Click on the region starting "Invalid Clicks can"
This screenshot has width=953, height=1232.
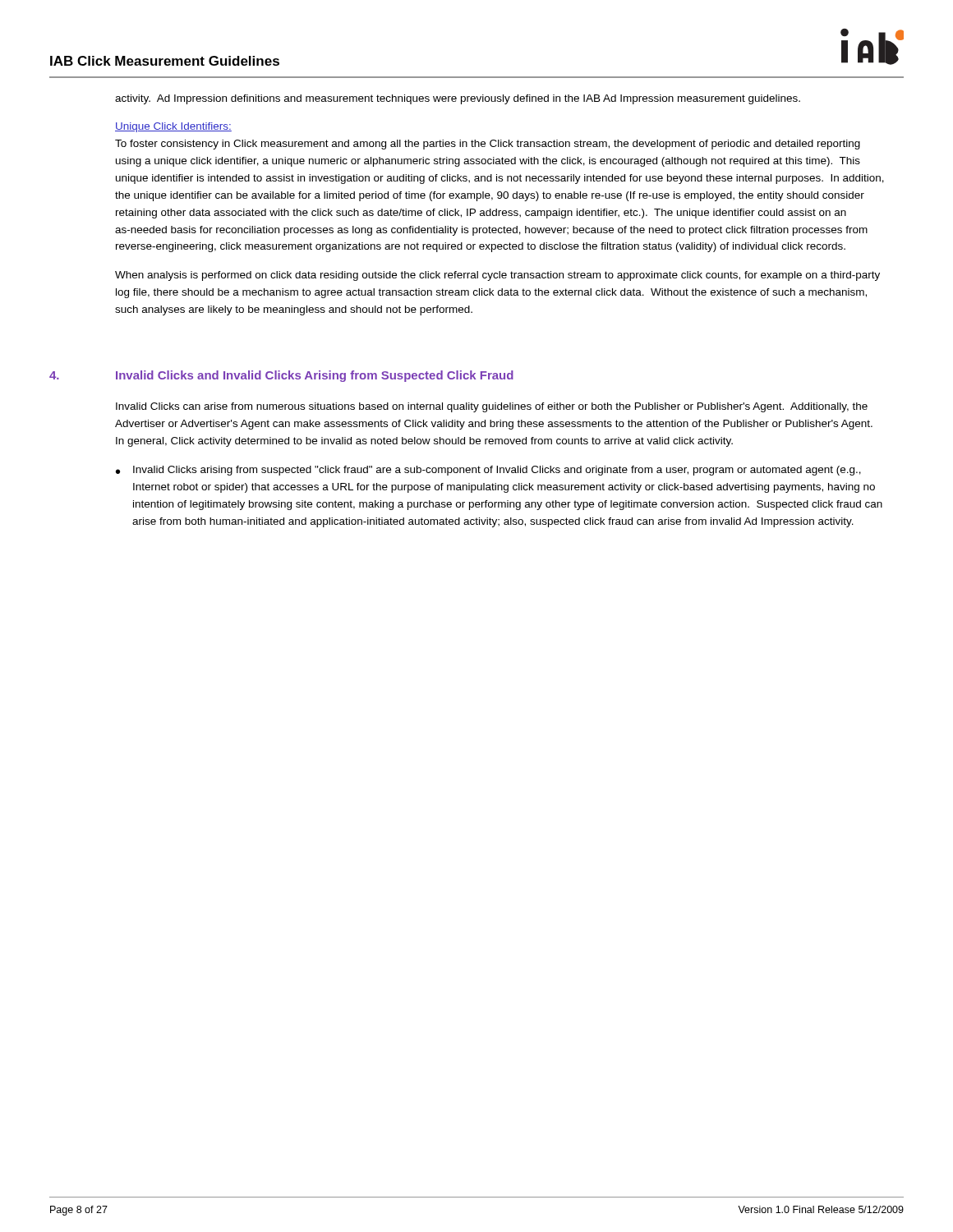tap(501, 424)
